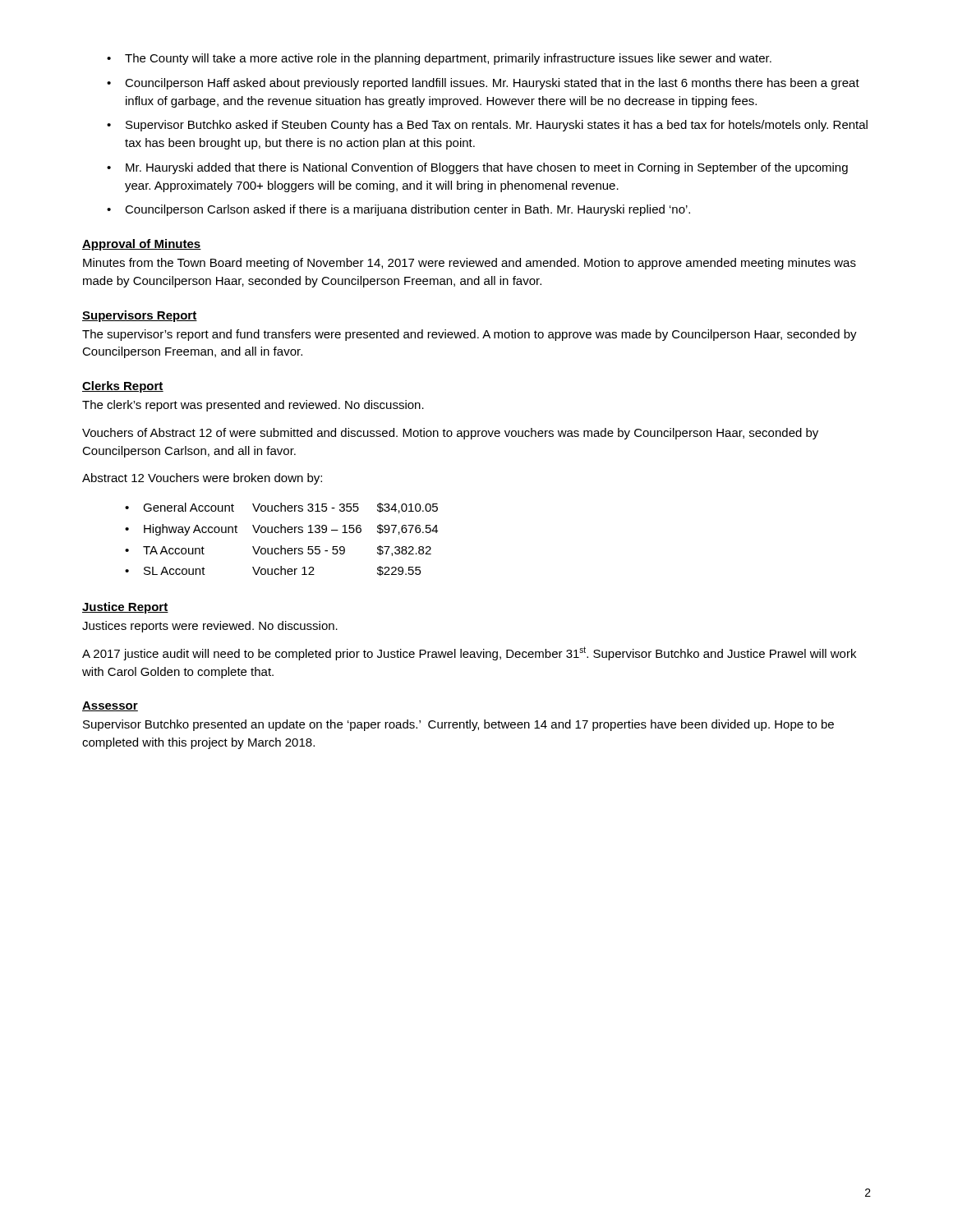953x1232 pixels.
Task: Locate the block of text that opens with "The supervisor’s report and fund transfers were"
Action: pos(469,342)
